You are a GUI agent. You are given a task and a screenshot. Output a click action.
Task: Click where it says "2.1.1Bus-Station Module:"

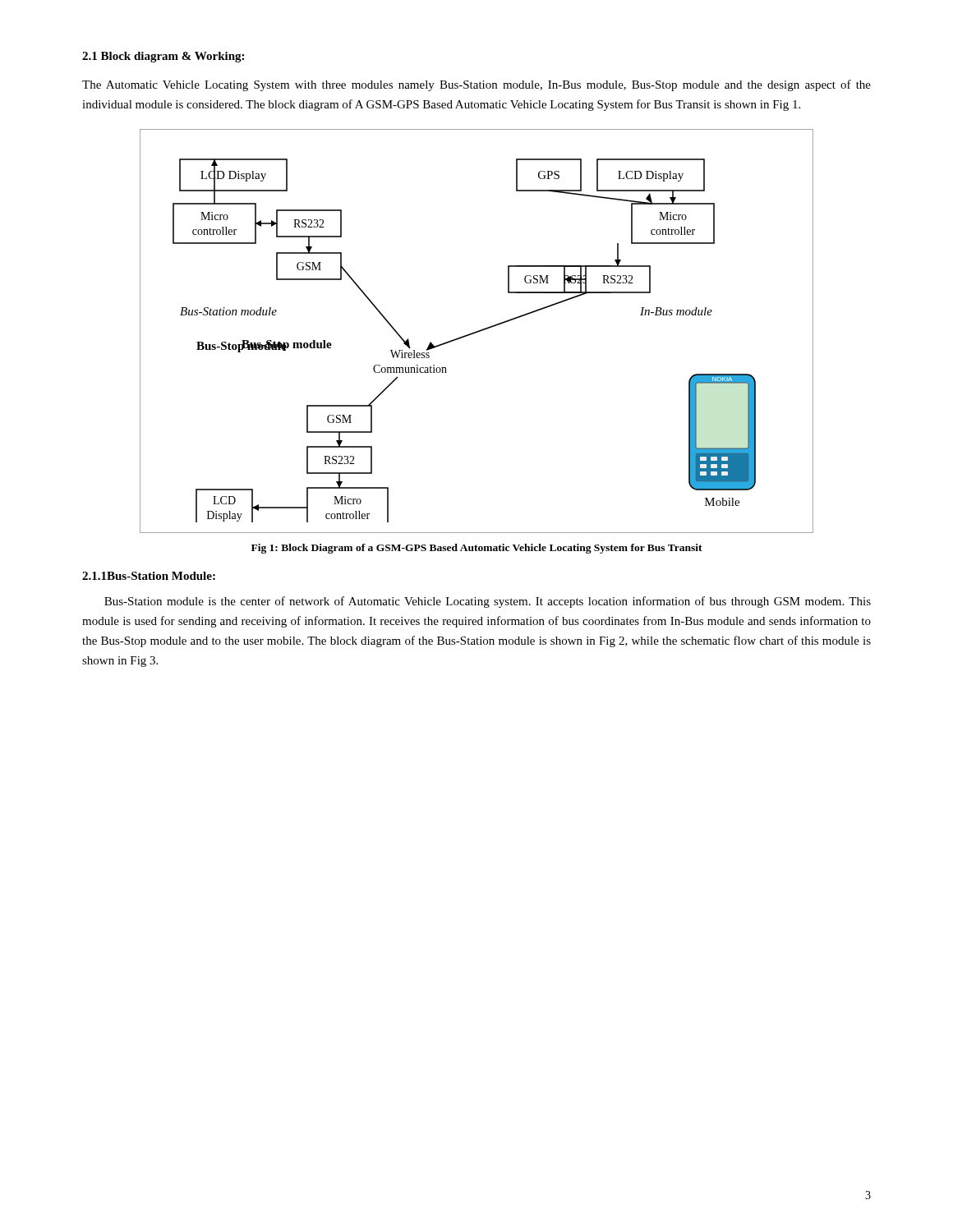point(149,576)
